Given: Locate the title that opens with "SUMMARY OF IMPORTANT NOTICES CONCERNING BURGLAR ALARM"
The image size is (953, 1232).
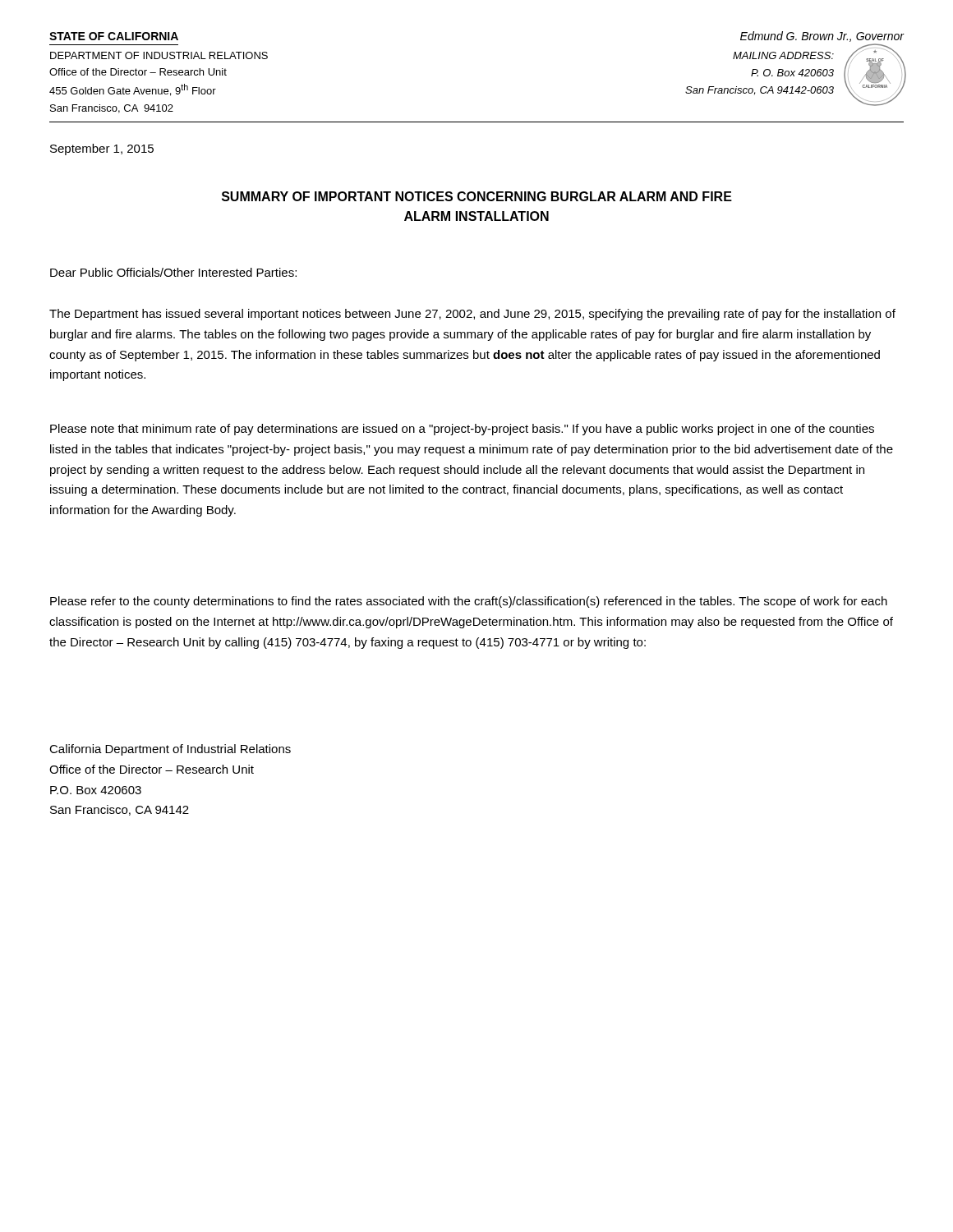Looking at the screenshot, I should pyautogui.click(x=476, y=207).
